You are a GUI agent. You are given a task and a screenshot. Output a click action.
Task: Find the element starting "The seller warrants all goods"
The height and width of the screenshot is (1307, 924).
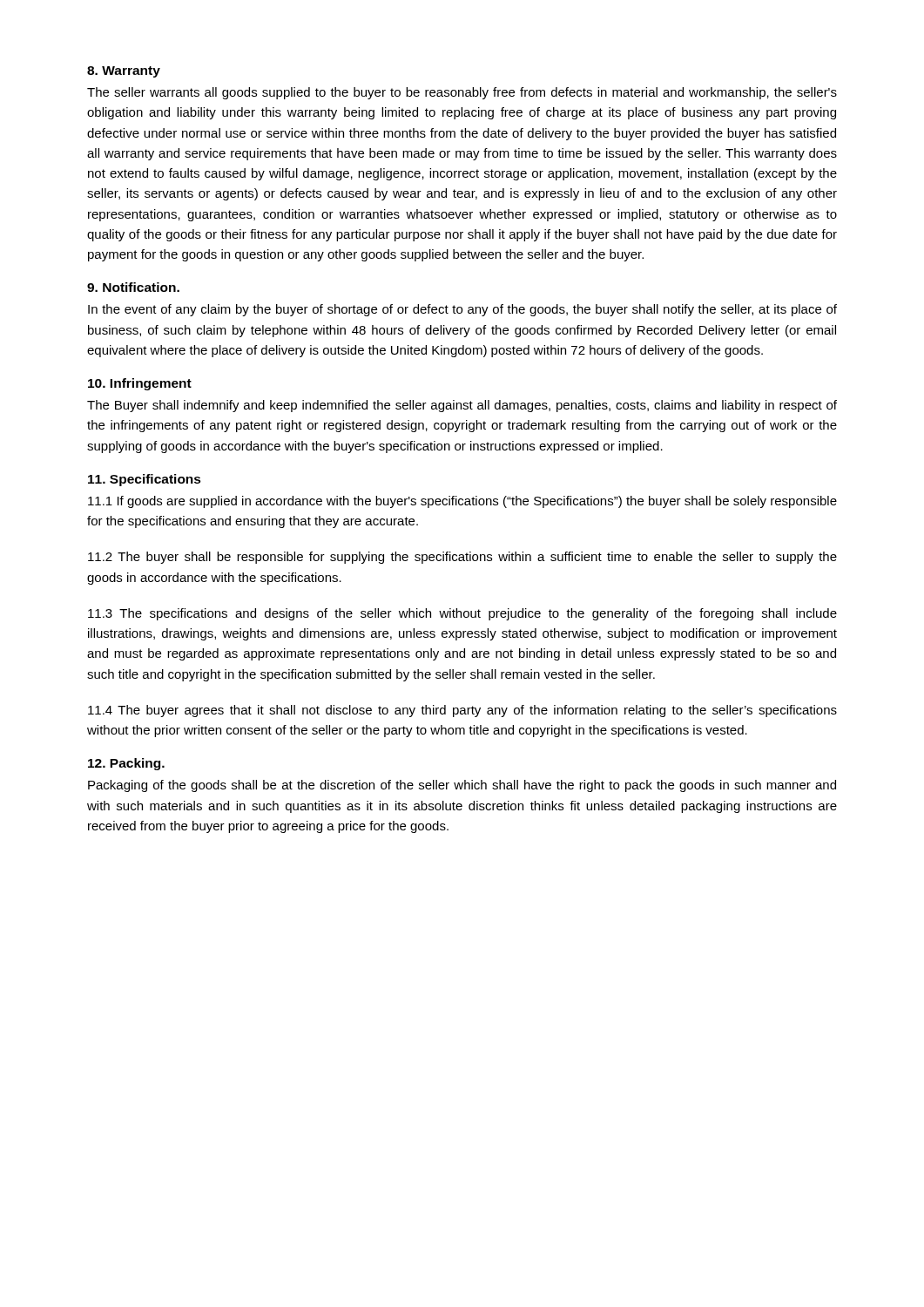tap(462, 173)
